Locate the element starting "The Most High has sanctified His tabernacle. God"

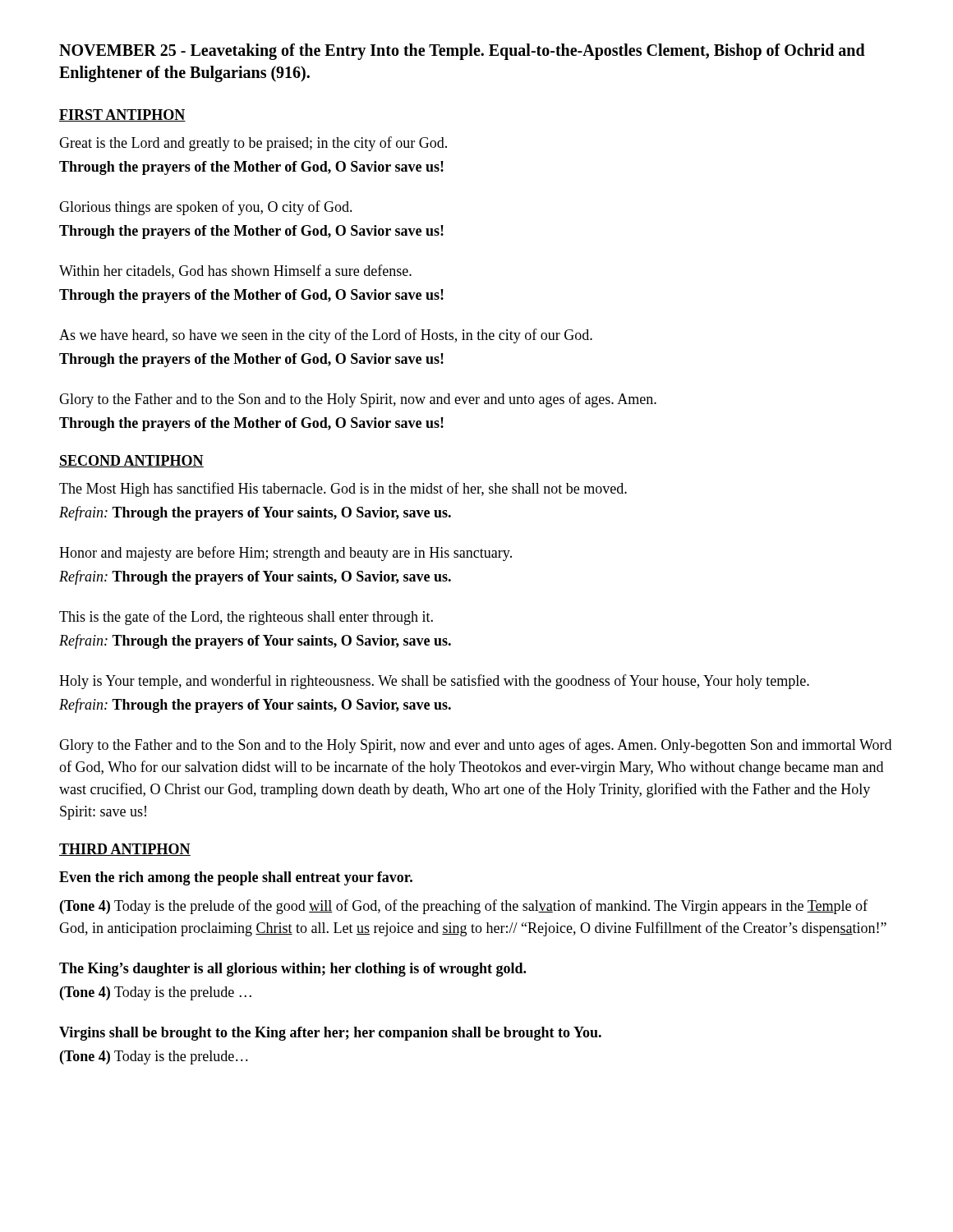(476, 501)
